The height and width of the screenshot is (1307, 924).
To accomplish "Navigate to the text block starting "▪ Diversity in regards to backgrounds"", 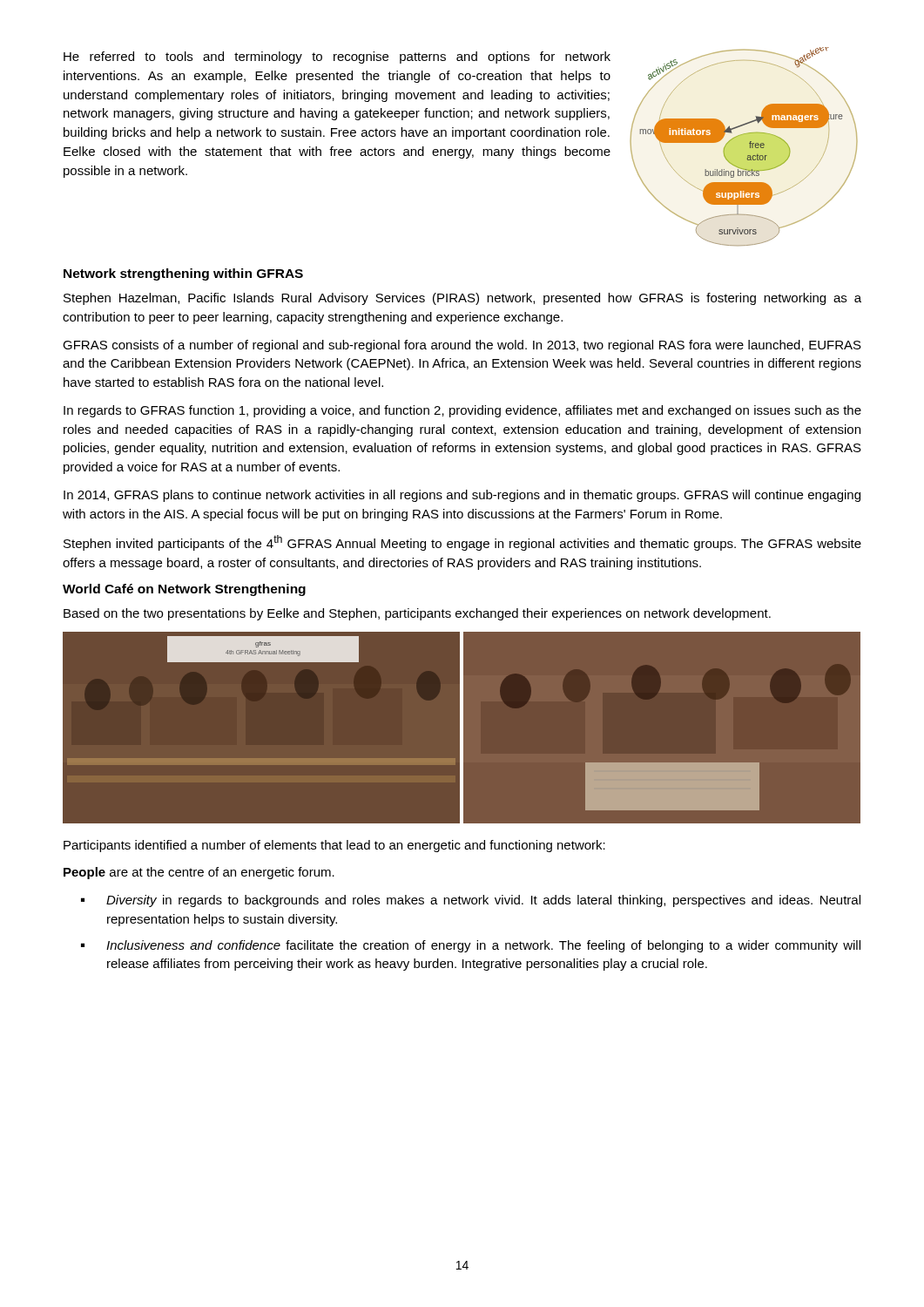I will [x=471, y=909].
